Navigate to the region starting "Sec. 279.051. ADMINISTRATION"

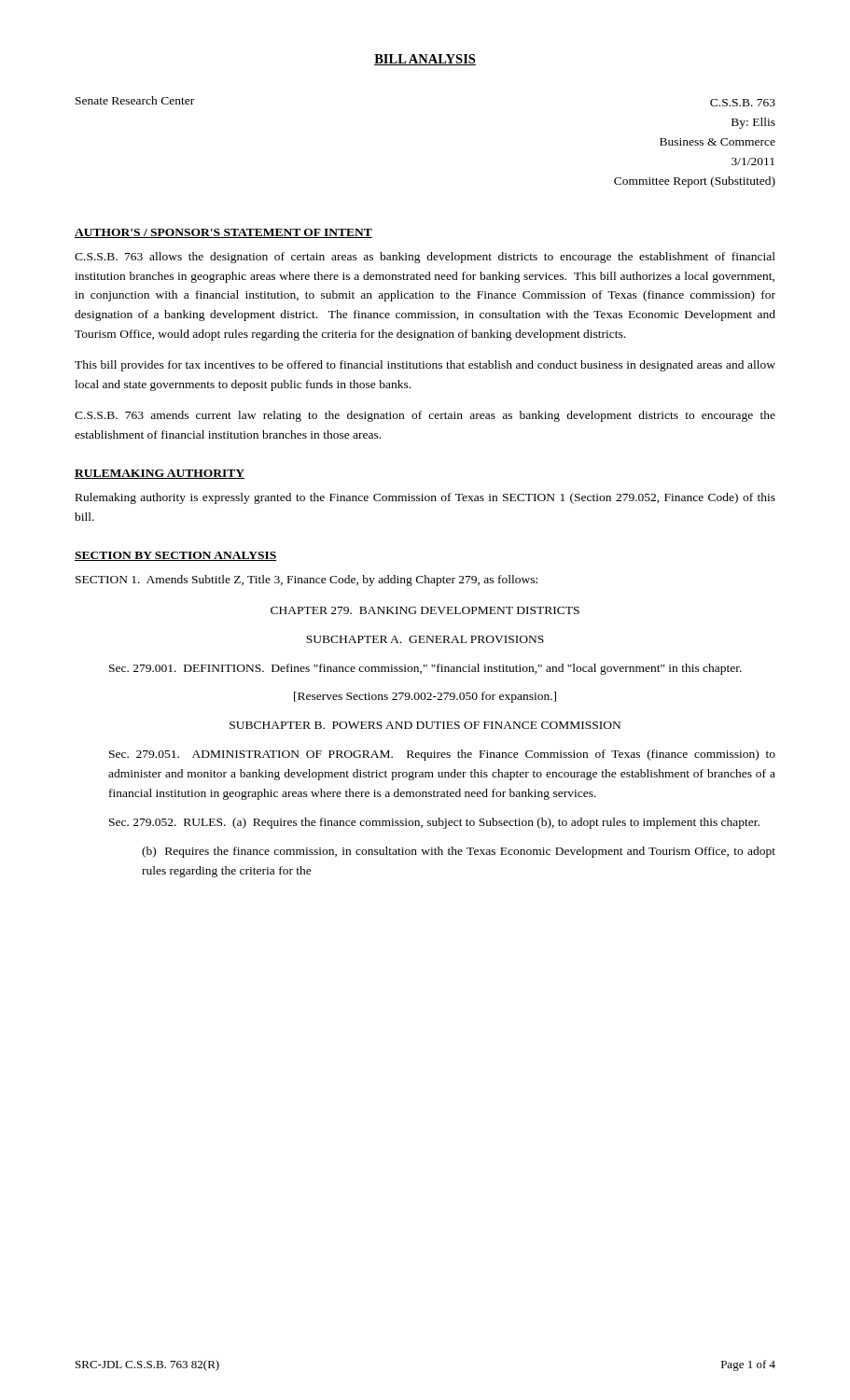click(x=442, y=773)
